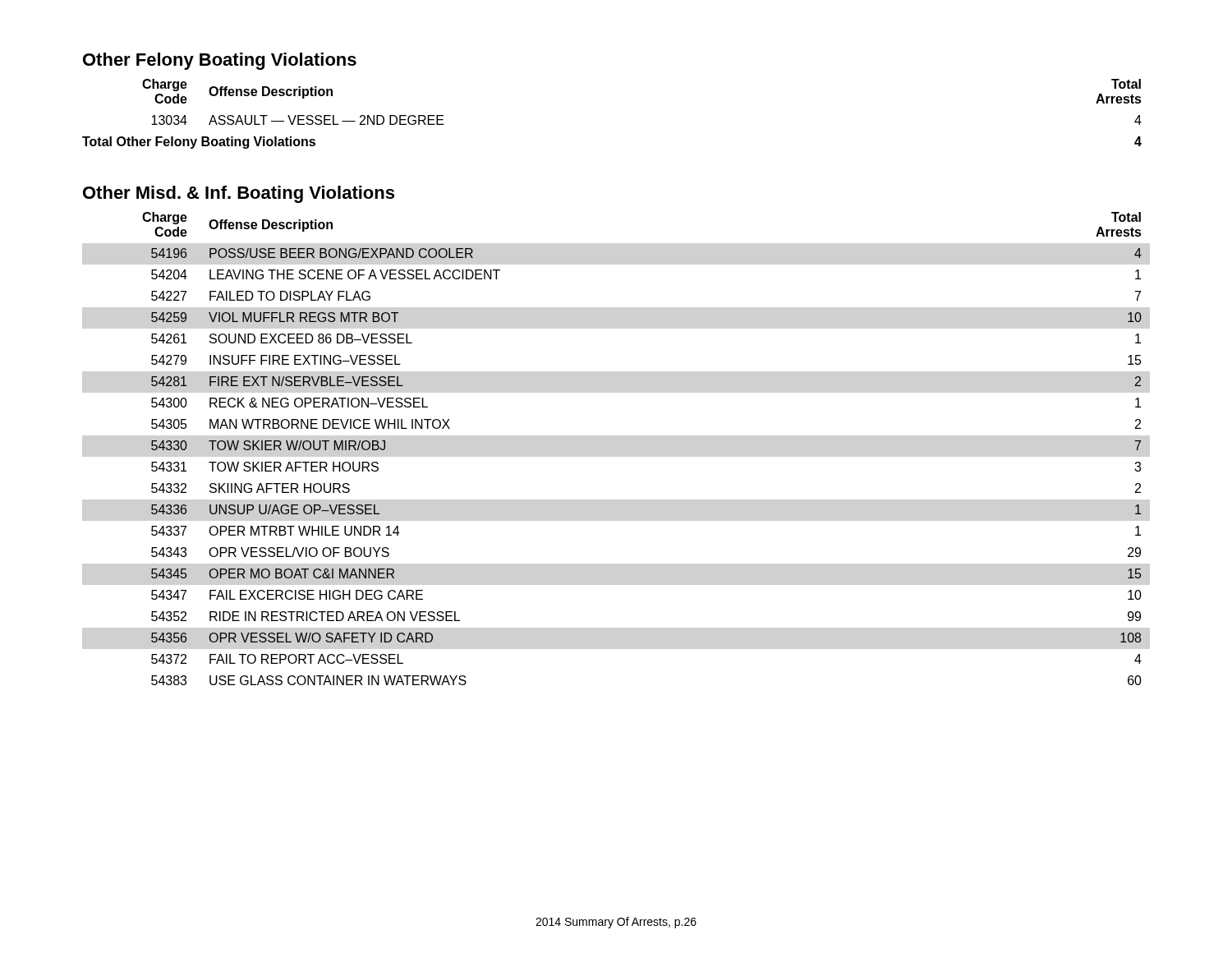The height and width of the screenshot is (953, 1232).
Task: Locate the table with the text "TOW SKIER W/OUT"
Action: point(616,449)
